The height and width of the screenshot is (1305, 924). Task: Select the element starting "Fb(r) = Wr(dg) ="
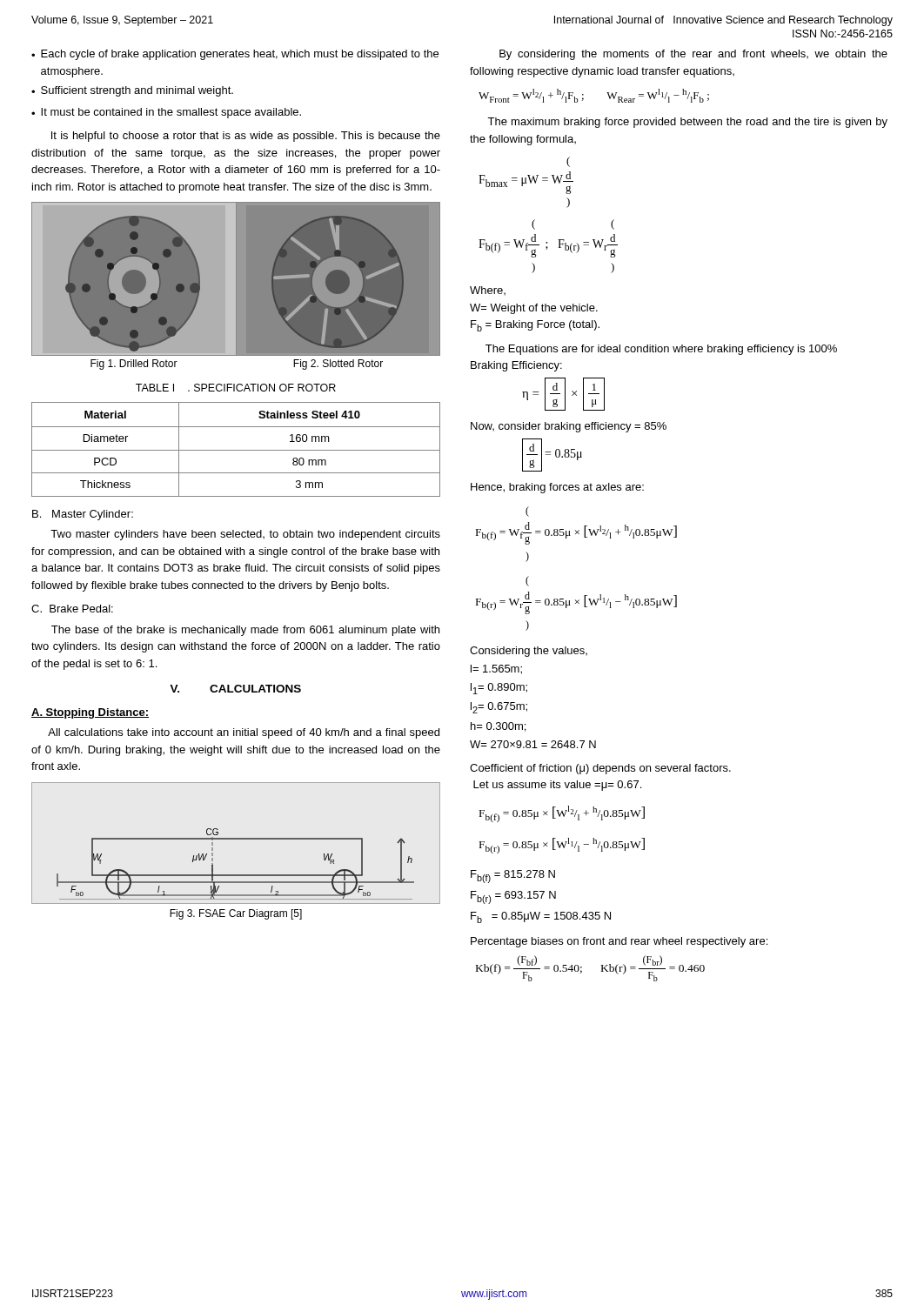click(576, 602)
